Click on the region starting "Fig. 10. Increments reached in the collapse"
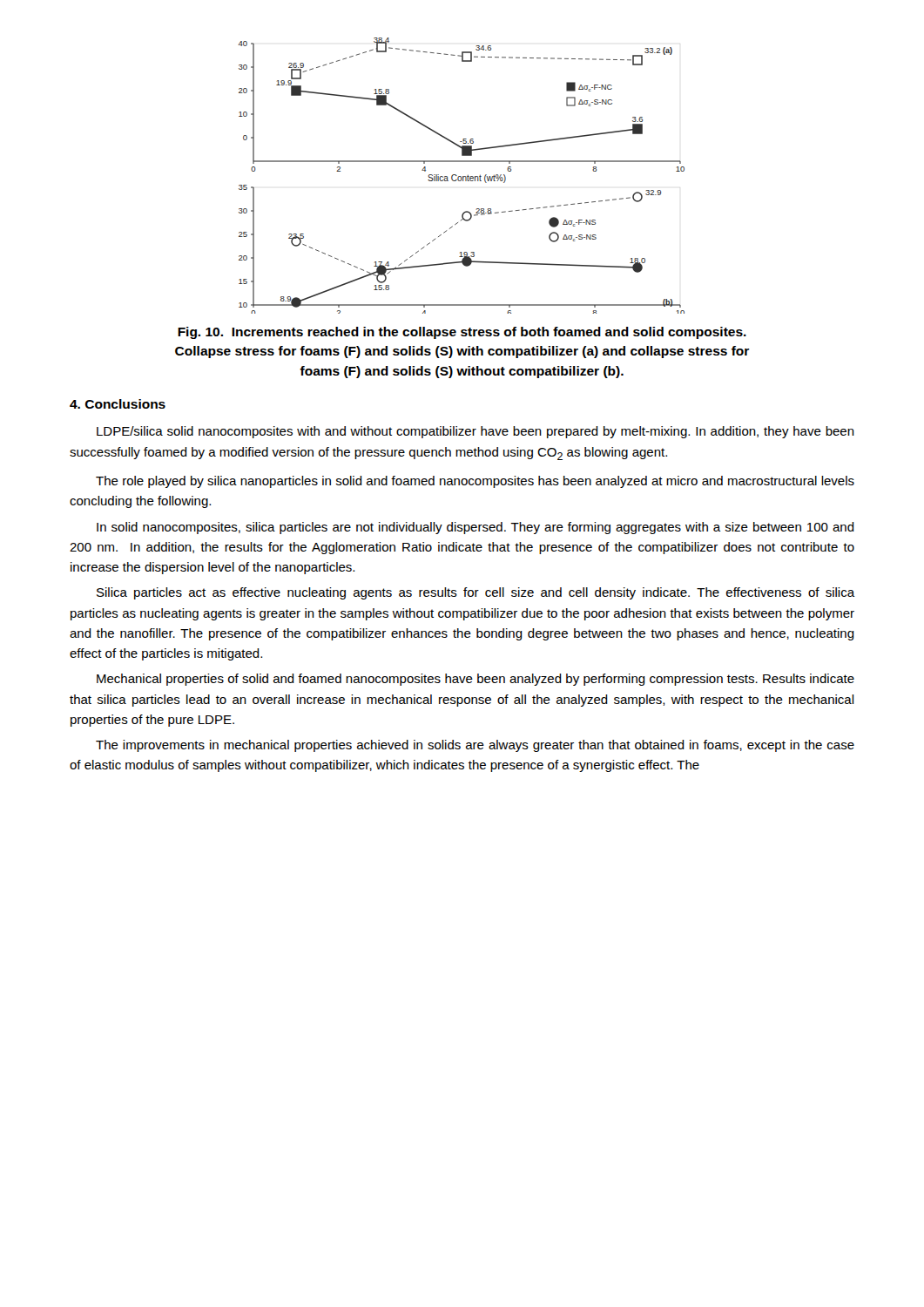This screenshot has width=924, height=1307. coord(462,351)
